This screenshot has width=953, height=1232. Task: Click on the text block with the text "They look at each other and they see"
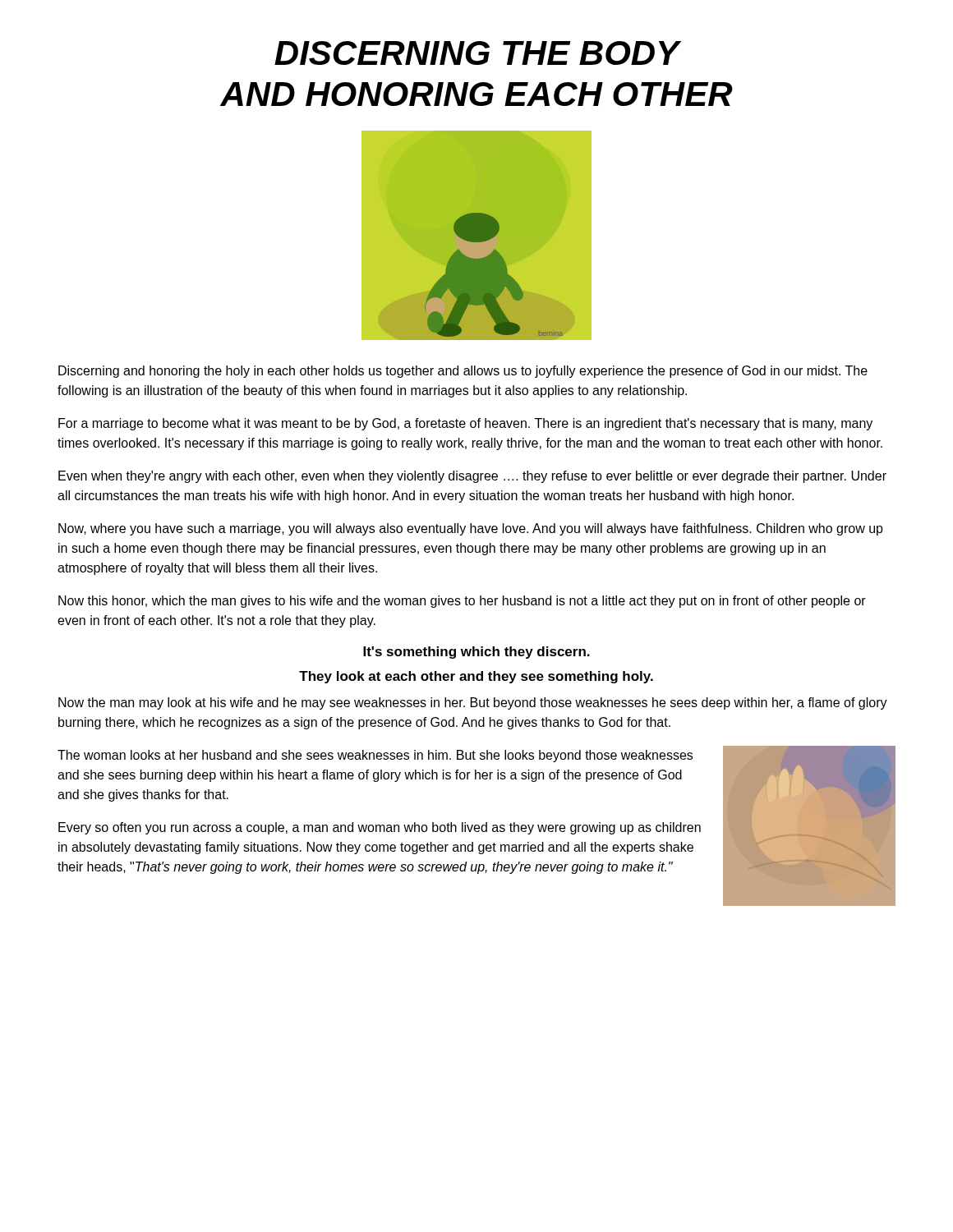tap(476, 676)
